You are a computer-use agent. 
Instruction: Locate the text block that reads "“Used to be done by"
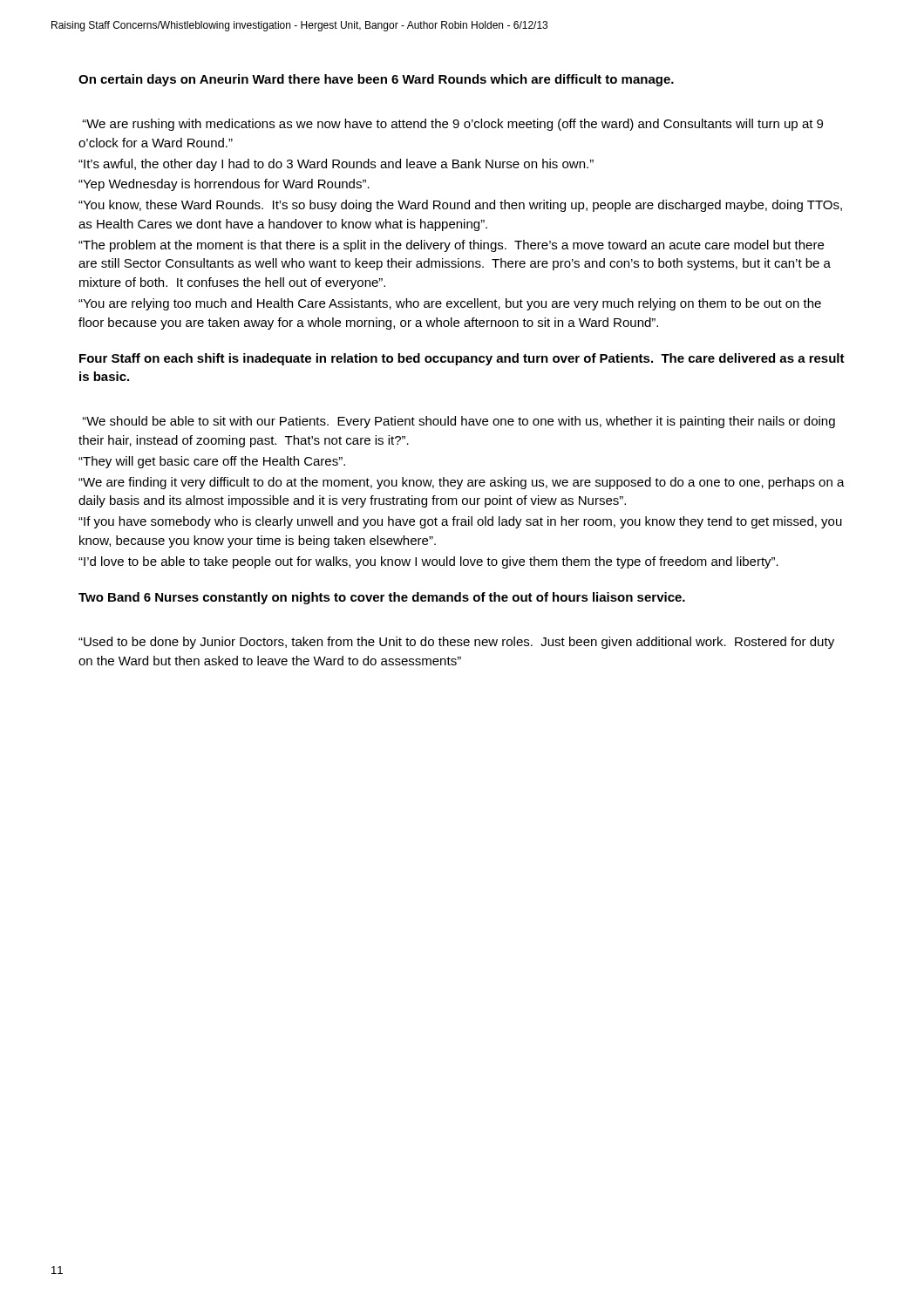click(462, 651)
